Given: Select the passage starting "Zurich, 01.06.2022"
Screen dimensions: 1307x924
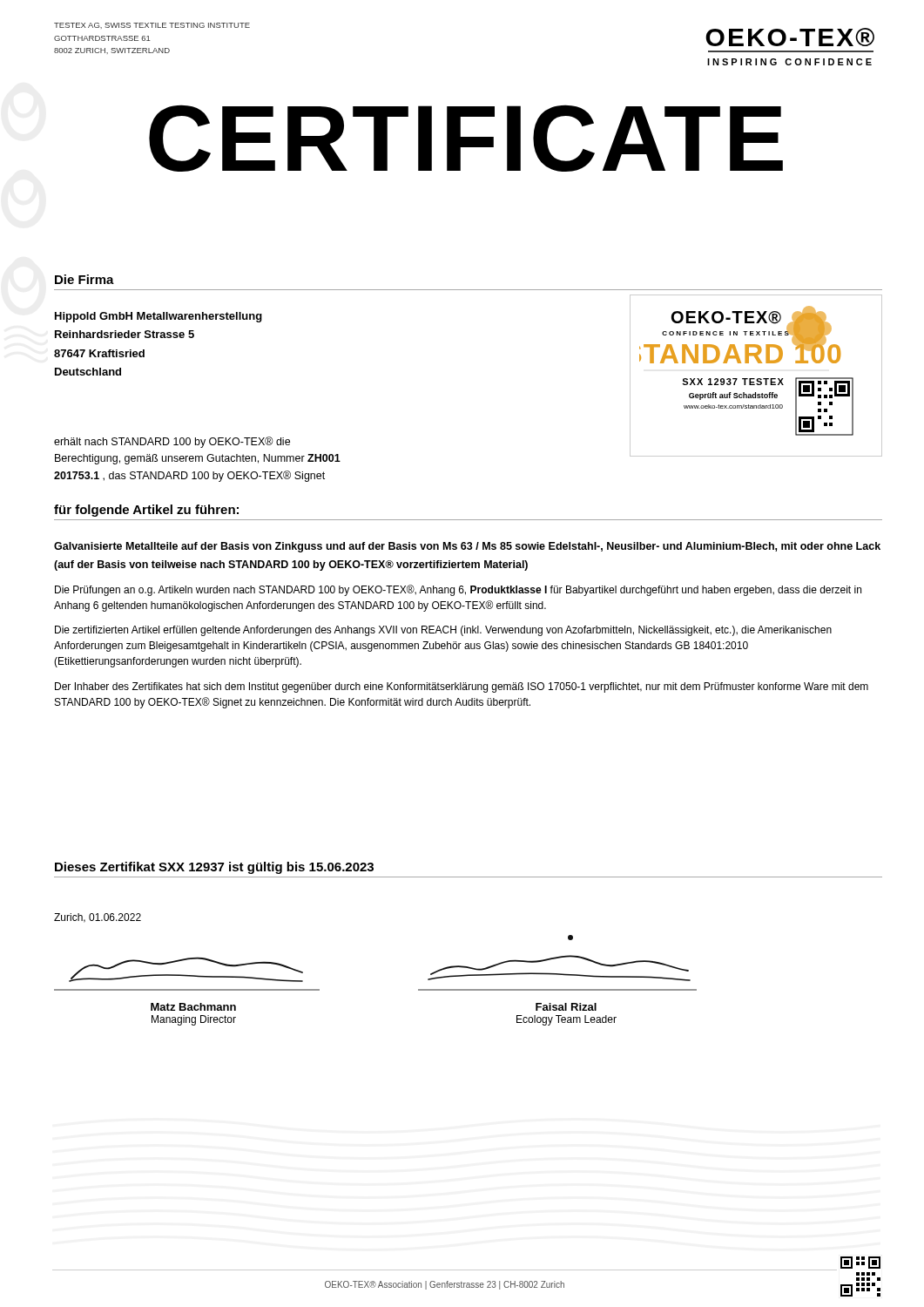Looking at the screenshot, I should click(98, 918).
